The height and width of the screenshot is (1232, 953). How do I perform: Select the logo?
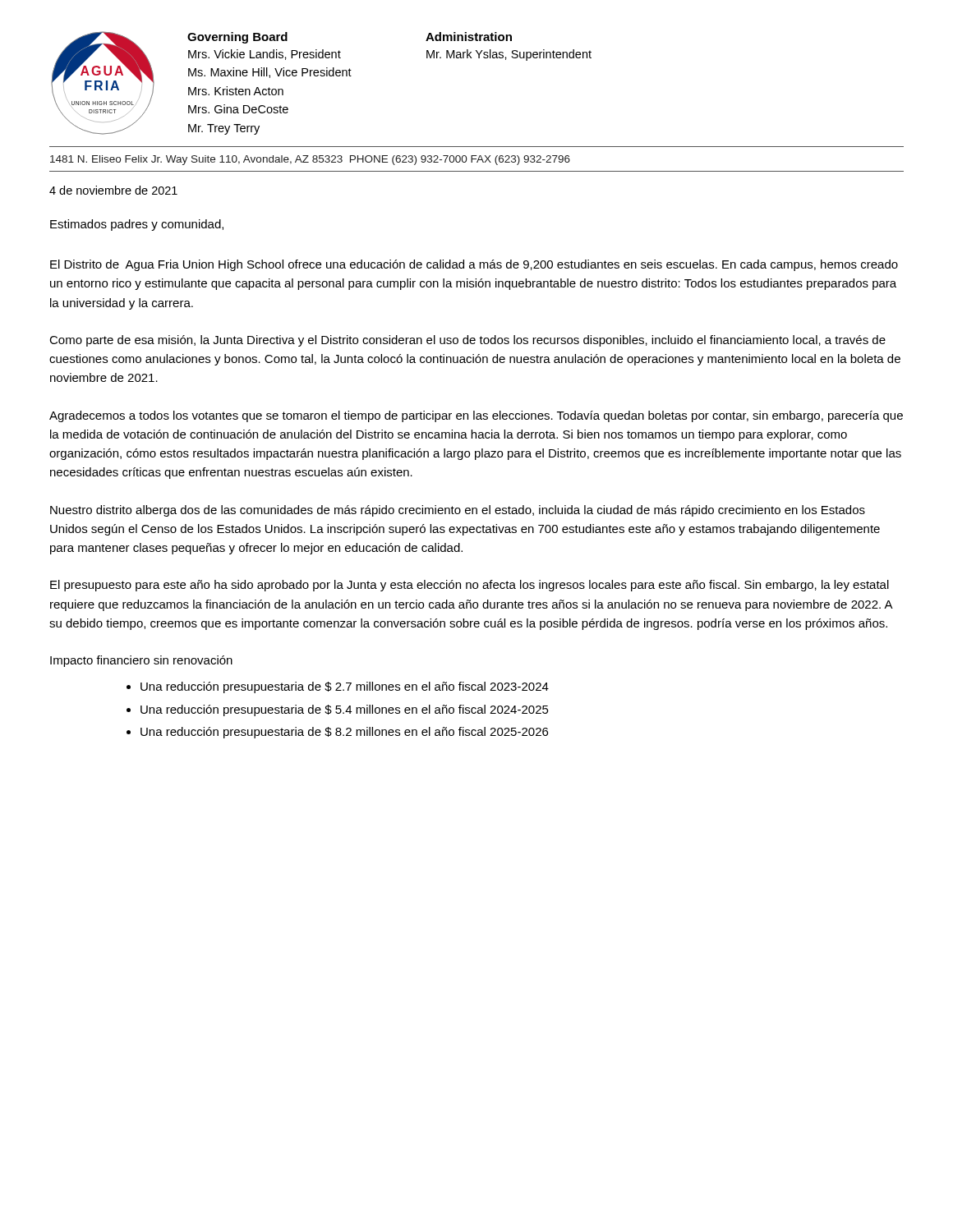tap(107, 83)
